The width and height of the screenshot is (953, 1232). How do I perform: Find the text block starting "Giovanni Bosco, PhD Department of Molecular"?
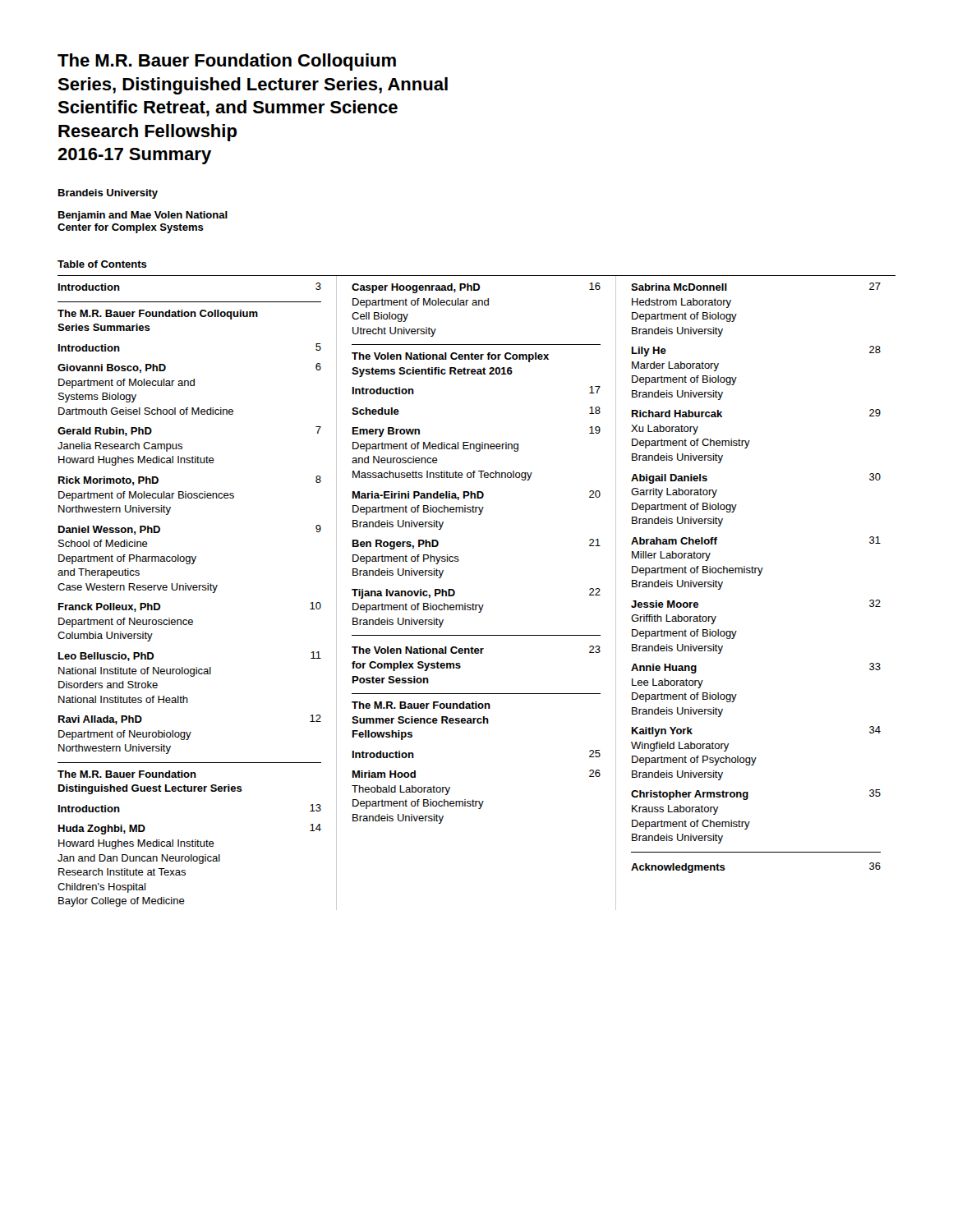click(x=189, y=390)
